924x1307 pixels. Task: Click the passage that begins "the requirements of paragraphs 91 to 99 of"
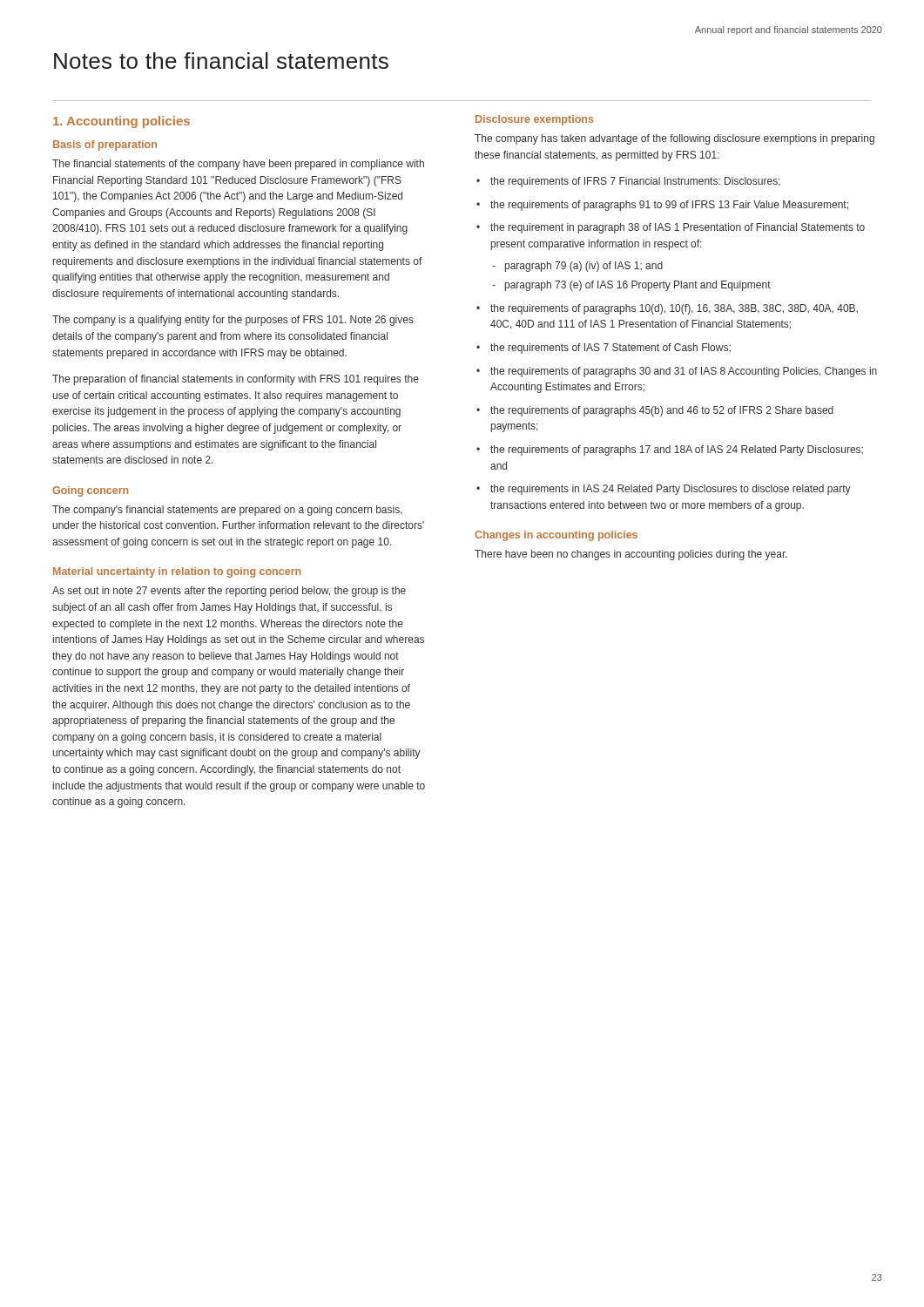(x=670, y=205)
